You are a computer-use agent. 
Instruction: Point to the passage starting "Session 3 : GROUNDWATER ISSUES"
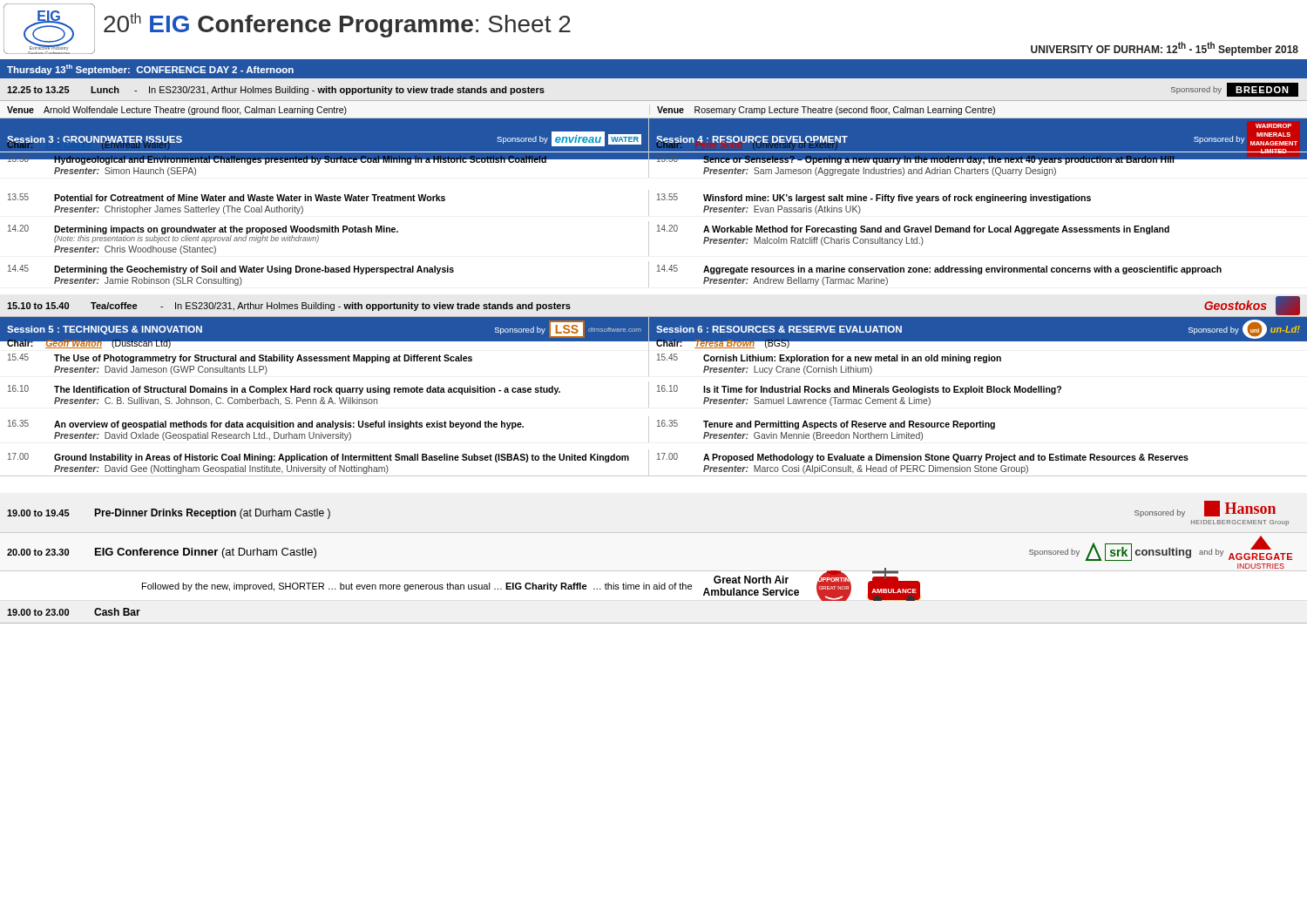(x=654, y=139)
